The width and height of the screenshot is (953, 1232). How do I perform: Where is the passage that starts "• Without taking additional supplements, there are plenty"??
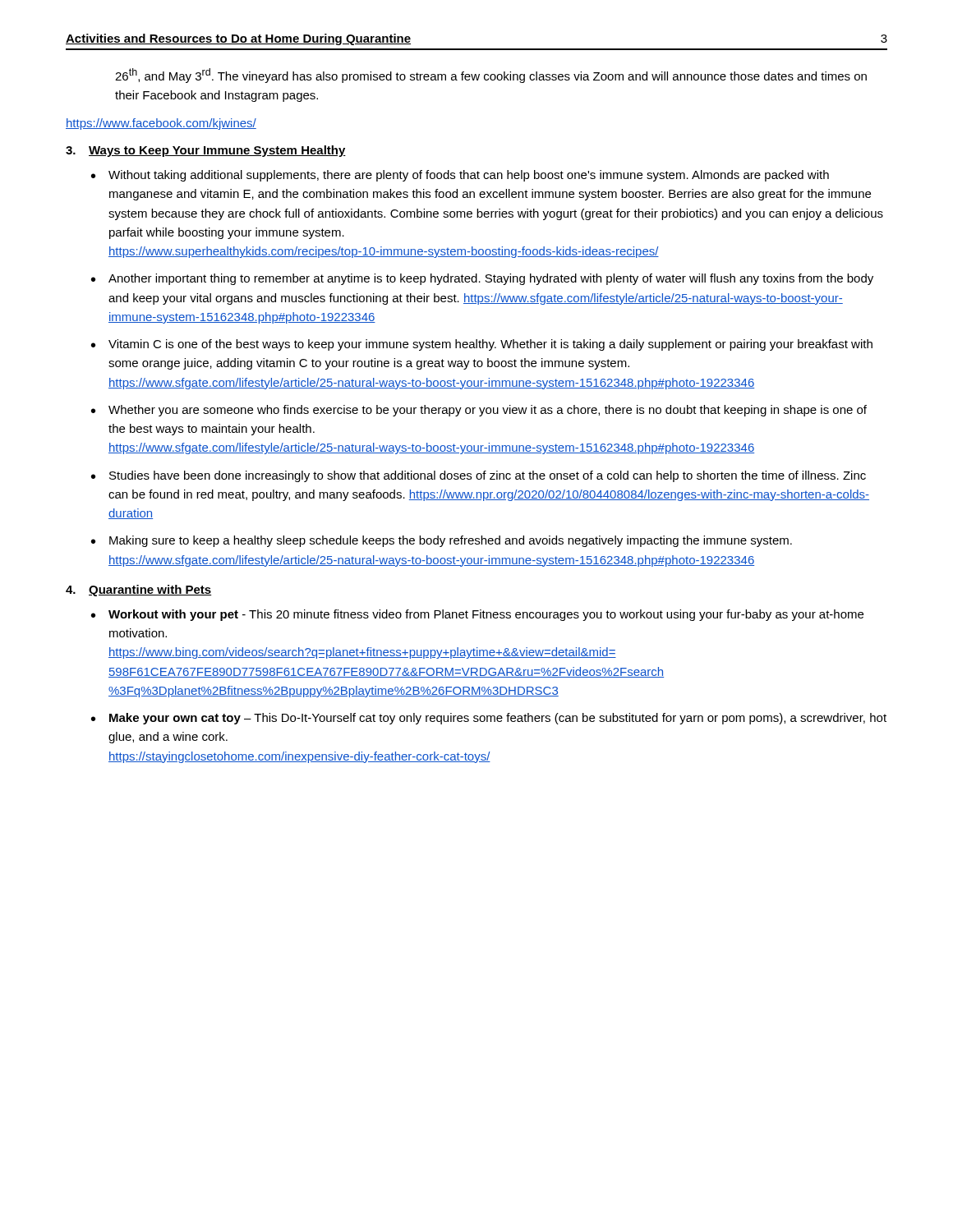pyautogui.click(x=489, y=213)
